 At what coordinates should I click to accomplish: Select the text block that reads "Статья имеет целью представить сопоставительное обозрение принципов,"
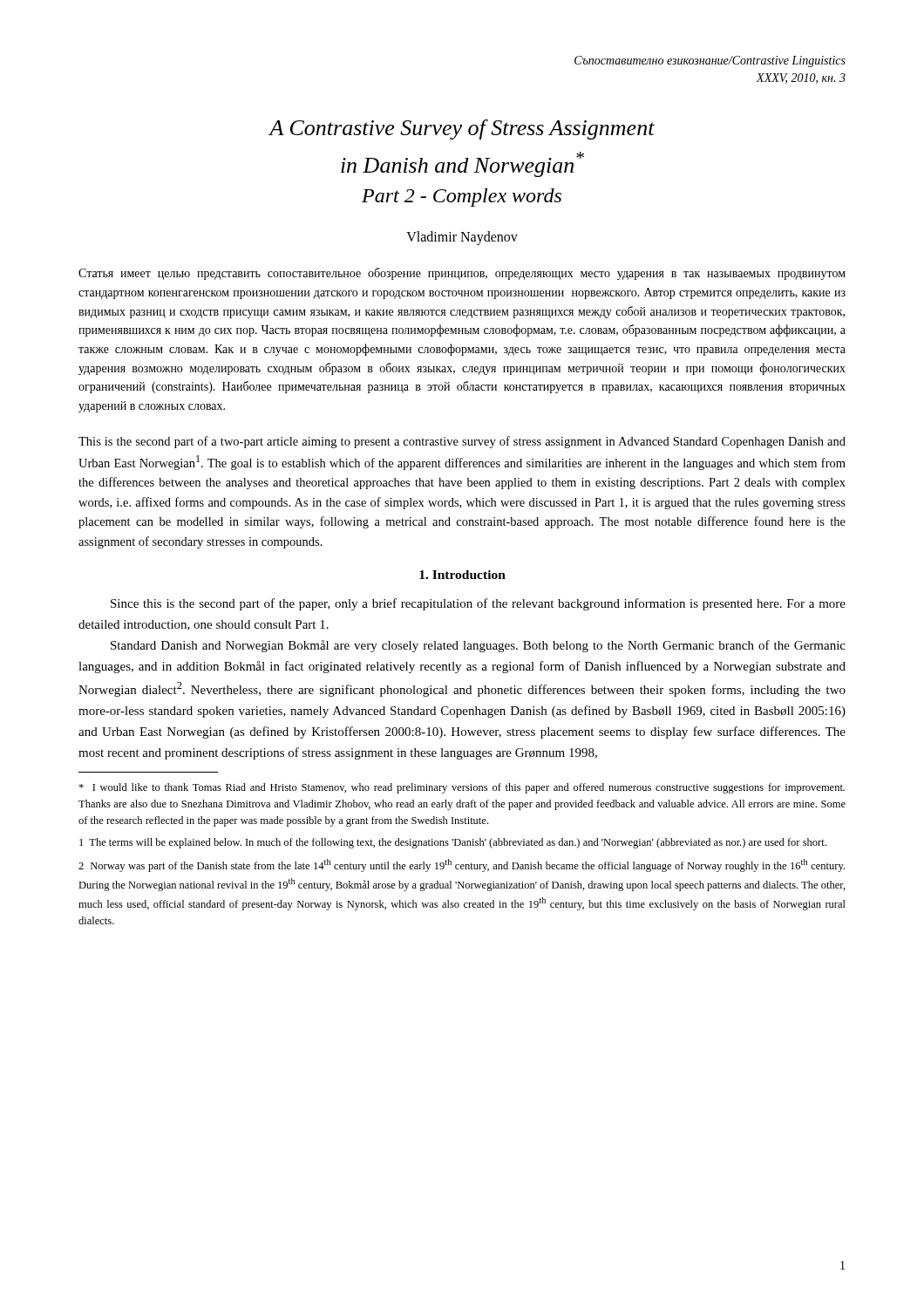click(462, 340)
